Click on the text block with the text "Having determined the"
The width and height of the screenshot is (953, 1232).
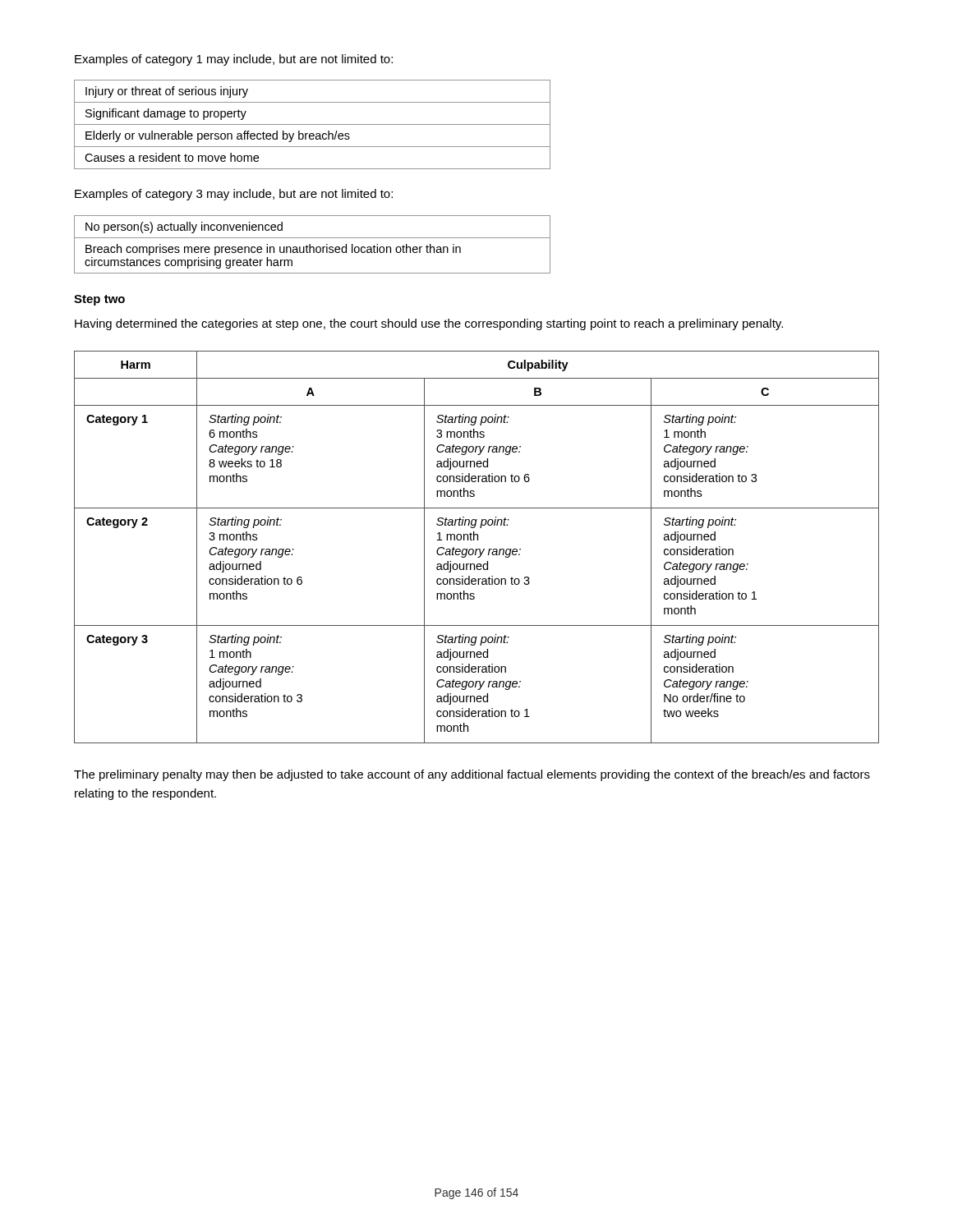pyautogui.click(x=429, y=323)
